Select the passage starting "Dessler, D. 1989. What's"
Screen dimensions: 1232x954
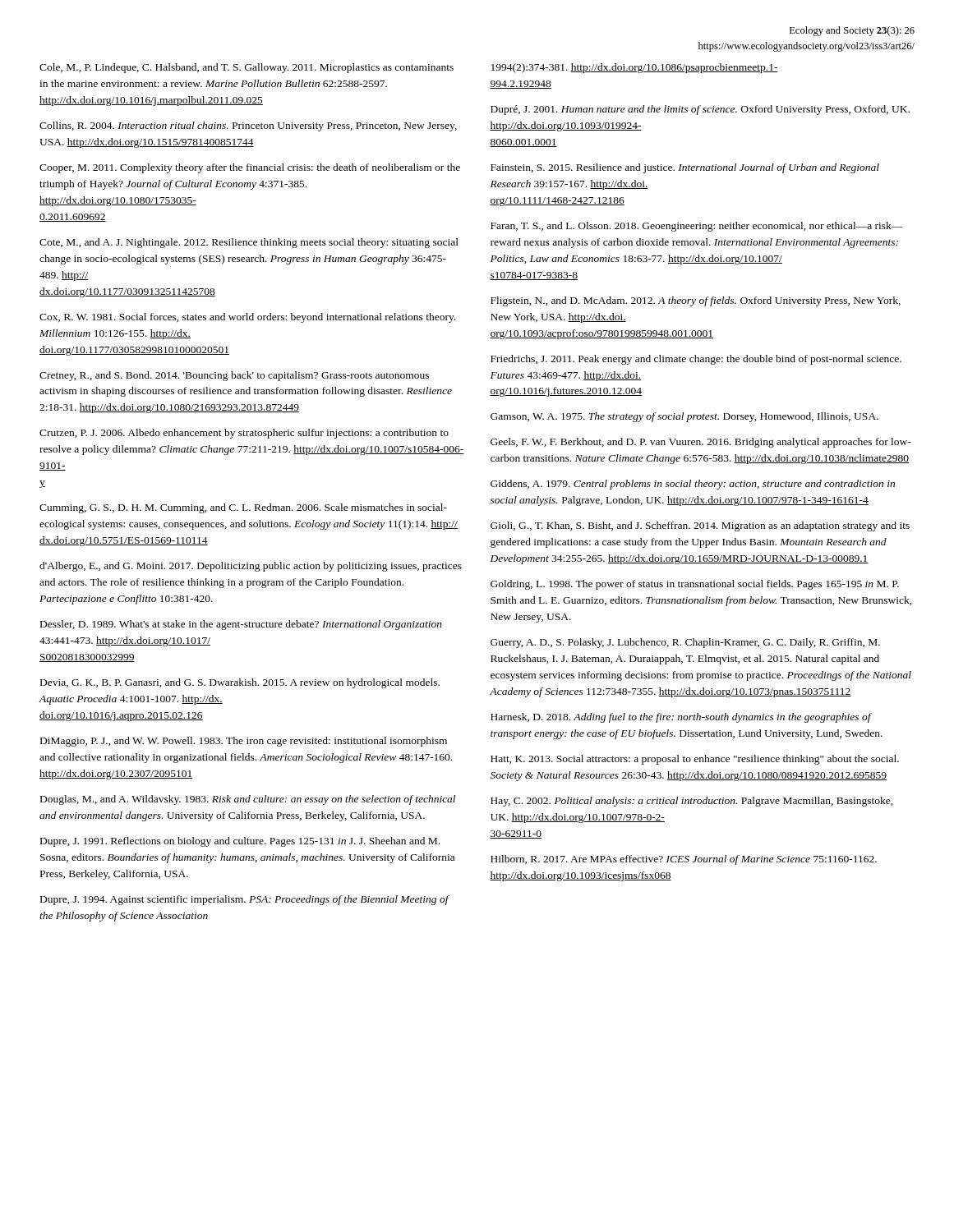241,625
